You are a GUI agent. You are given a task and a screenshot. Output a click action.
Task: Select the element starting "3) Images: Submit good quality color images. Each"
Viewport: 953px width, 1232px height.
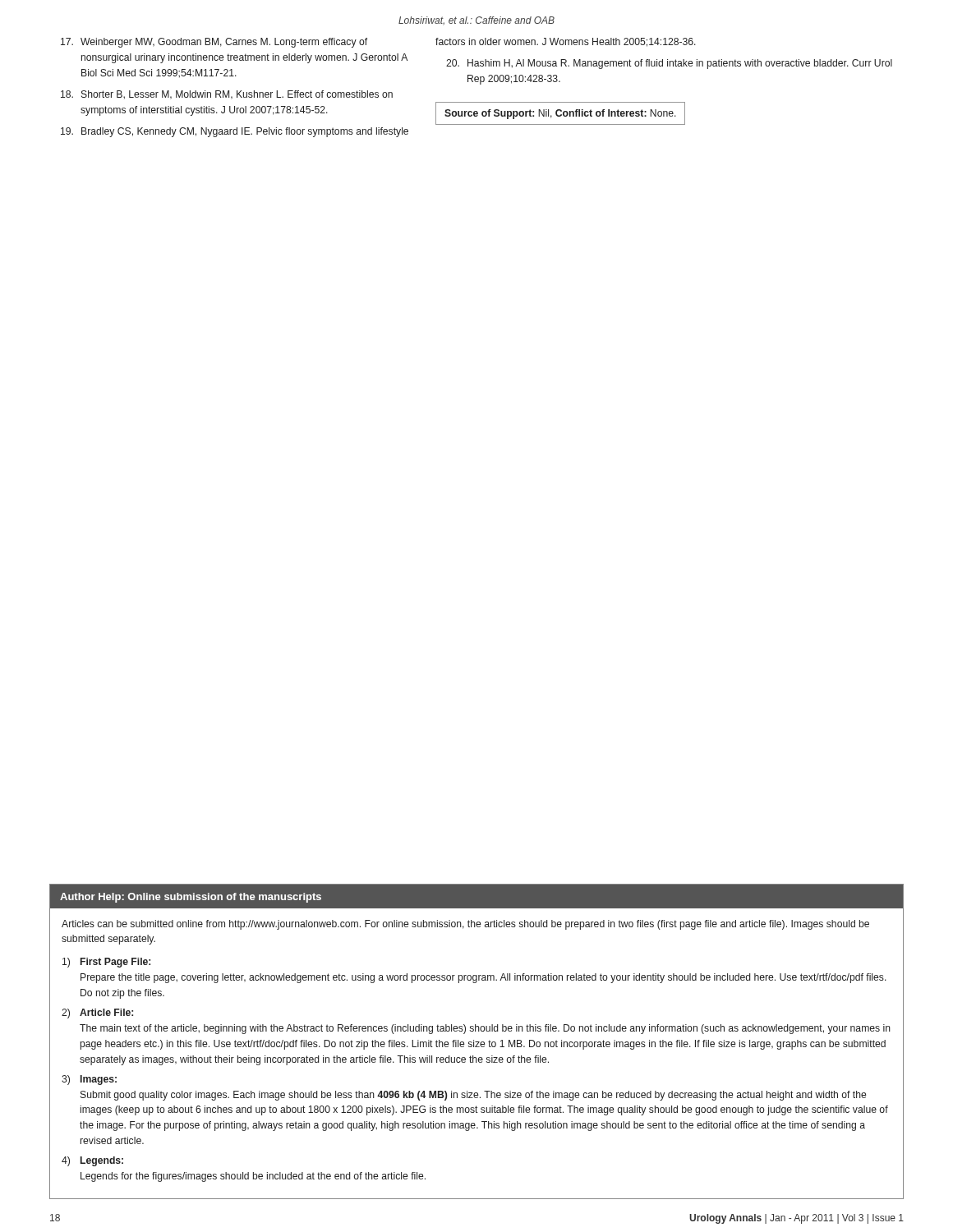coord(476,1110)
